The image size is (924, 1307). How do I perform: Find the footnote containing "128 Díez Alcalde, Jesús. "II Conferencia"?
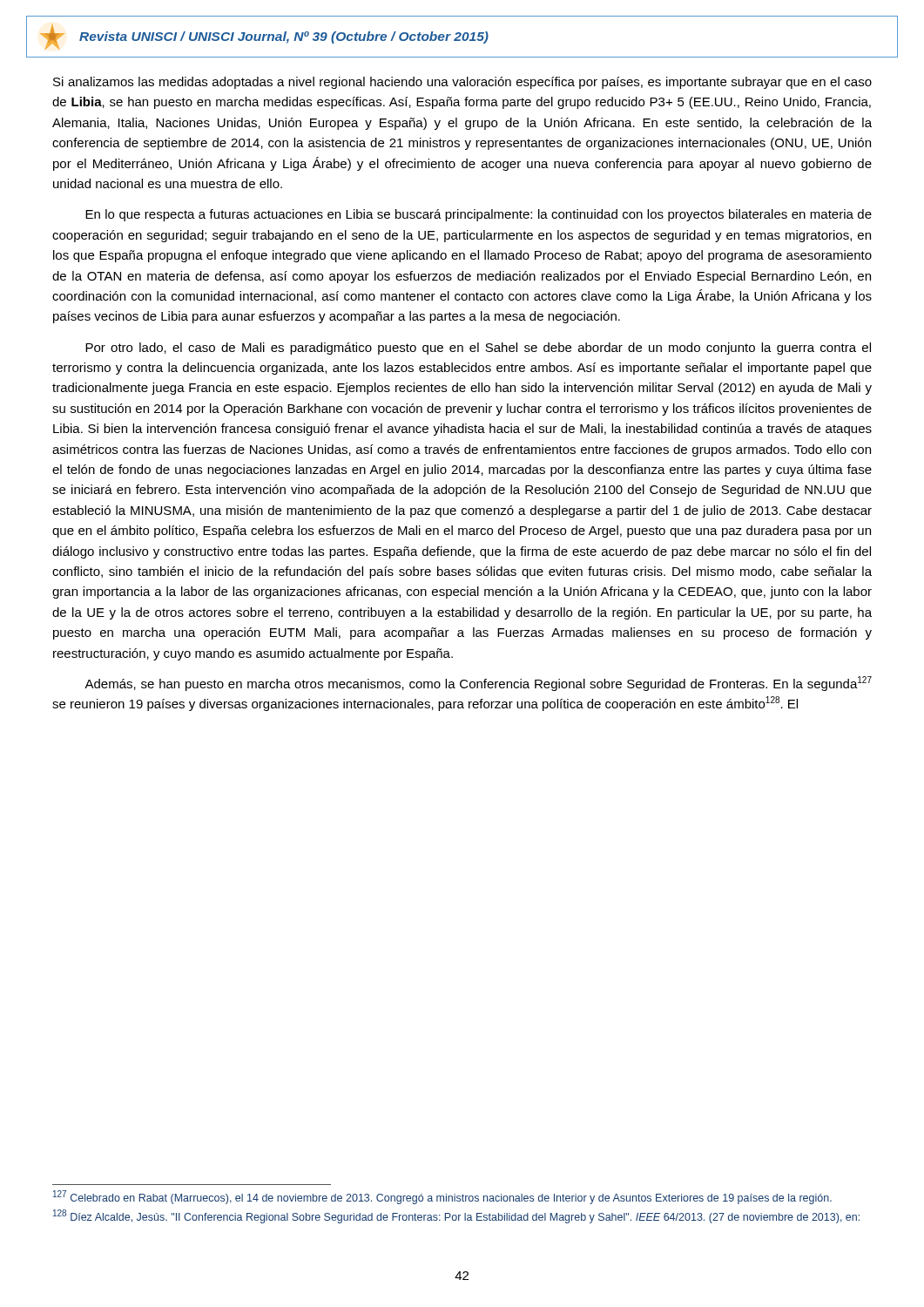tap(456, 1216)
